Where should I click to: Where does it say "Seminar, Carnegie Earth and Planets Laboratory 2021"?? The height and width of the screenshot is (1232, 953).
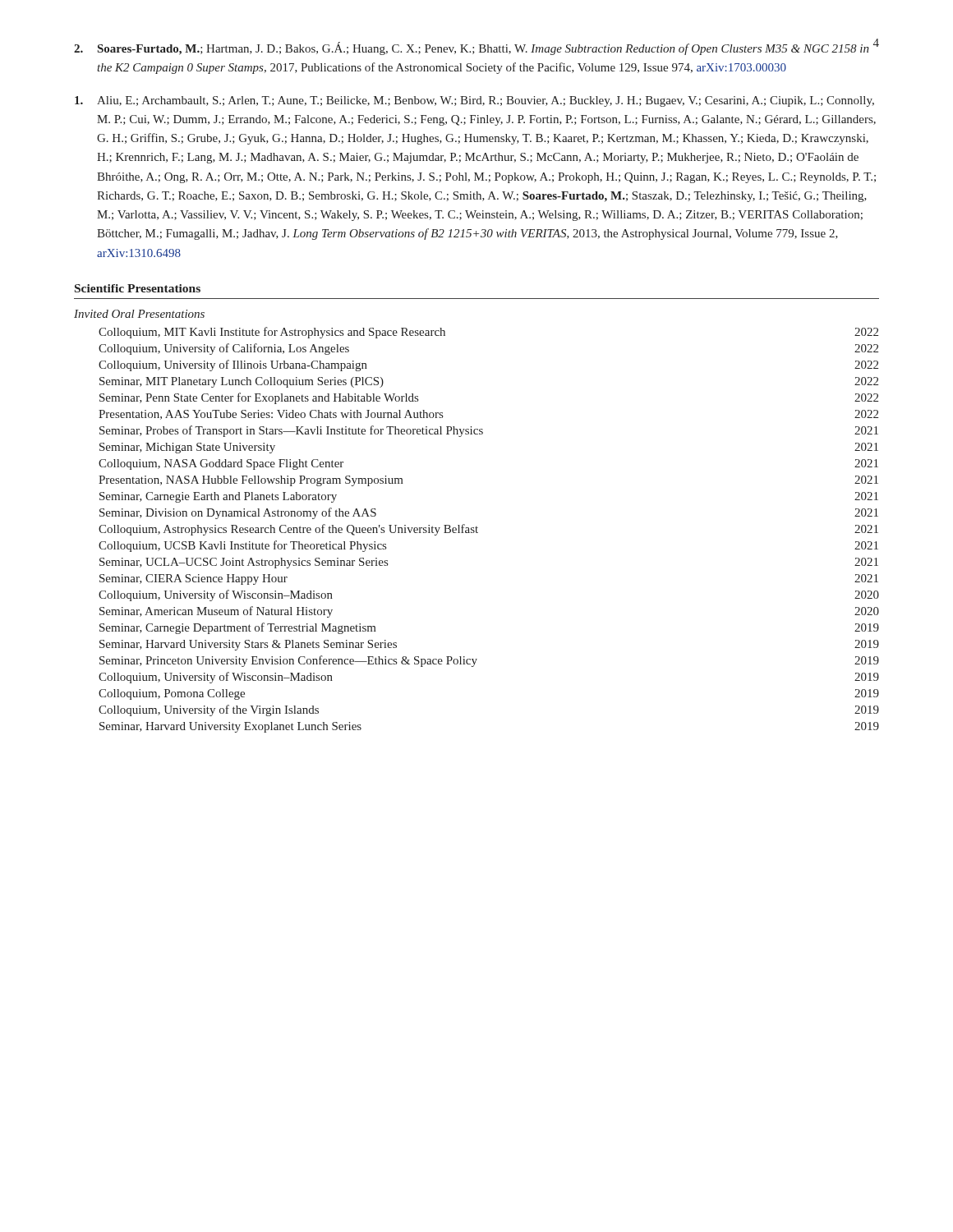pyautogui.click(x=211, y=497)
